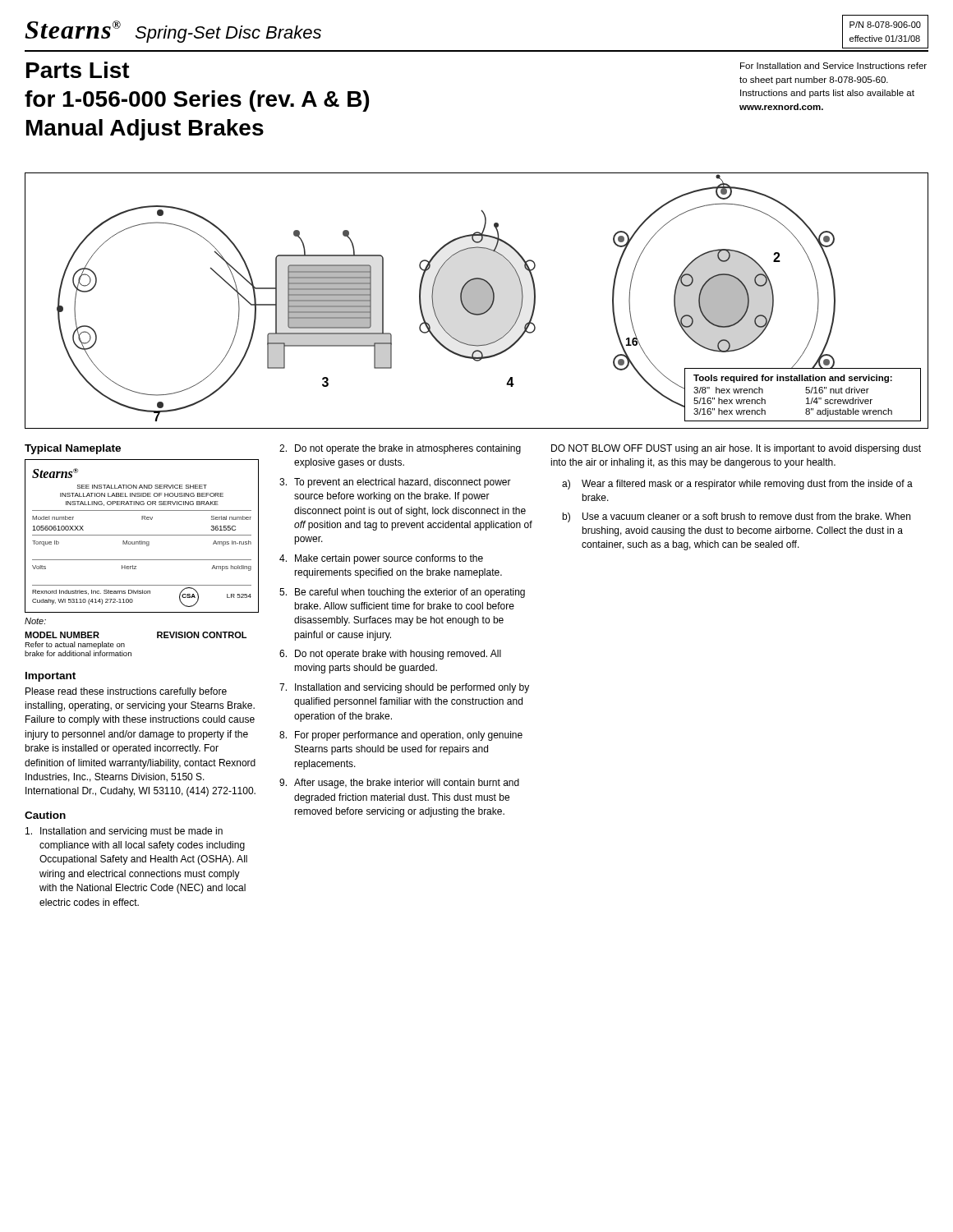Select the illustration
Image resolution: width=953 pixels, height=1232 pixels.
point(142,536)
